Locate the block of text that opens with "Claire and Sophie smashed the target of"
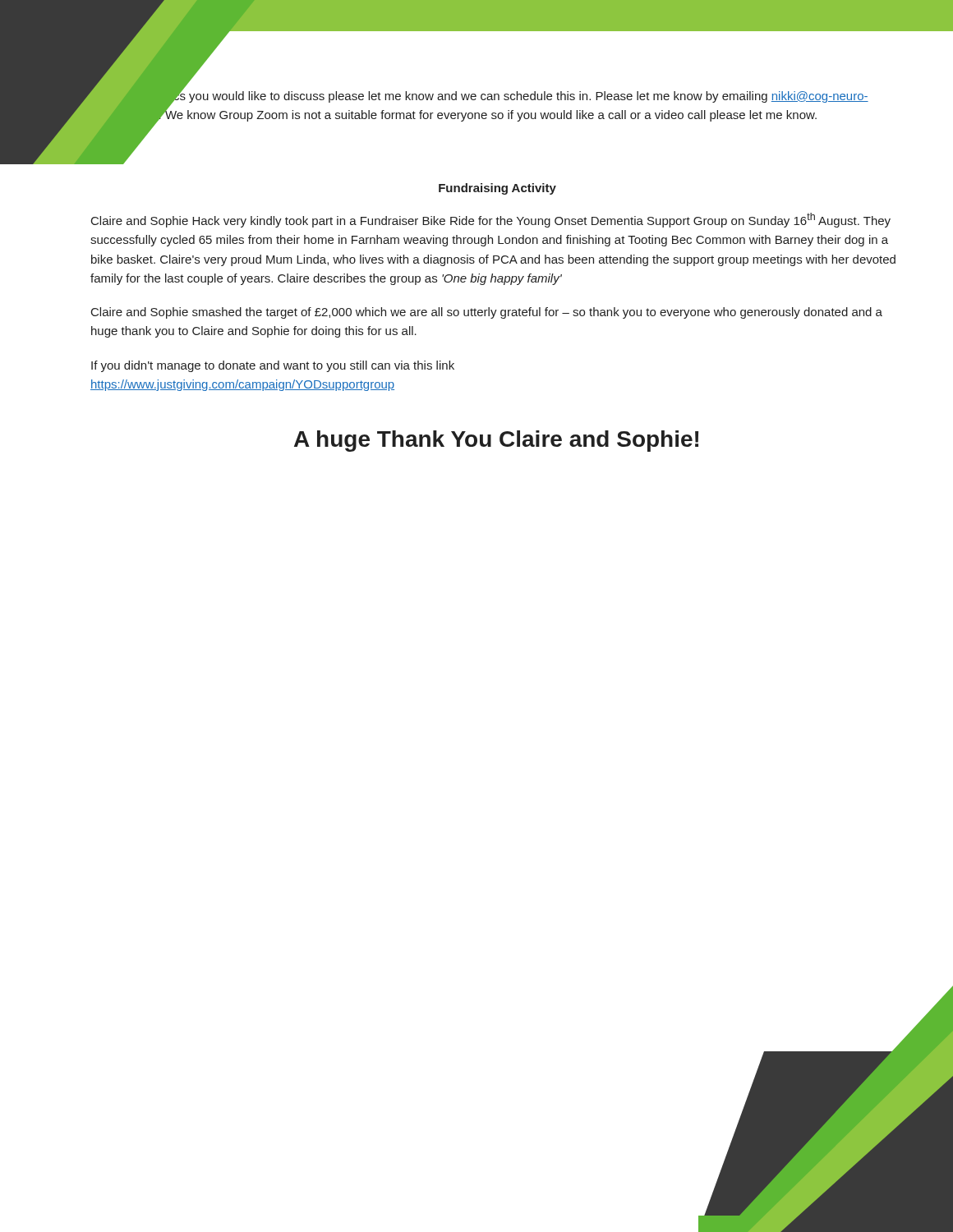953x1232 pixels. point(486,321)
